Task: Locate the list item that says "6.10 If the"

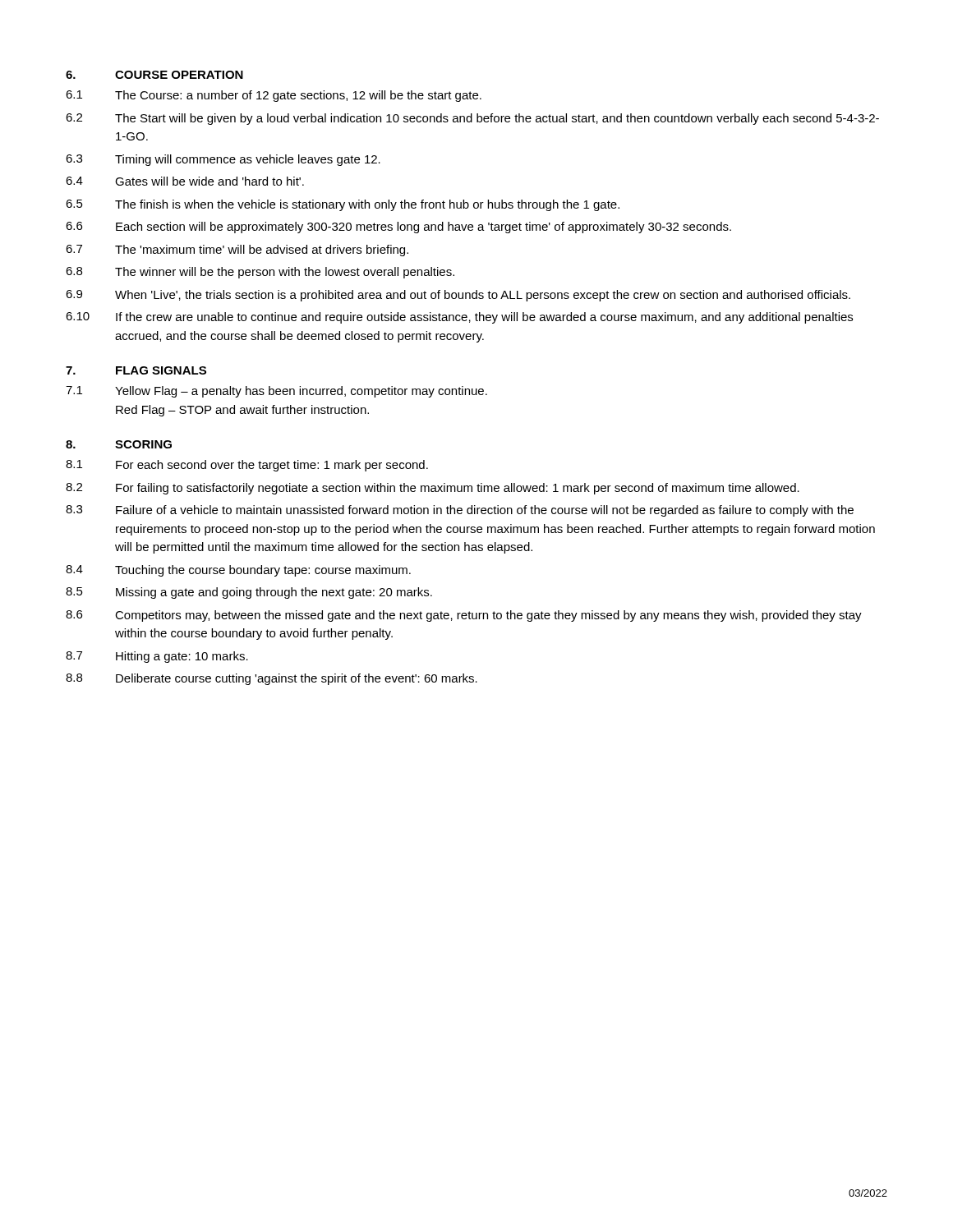Action: [x=476, y=326]
